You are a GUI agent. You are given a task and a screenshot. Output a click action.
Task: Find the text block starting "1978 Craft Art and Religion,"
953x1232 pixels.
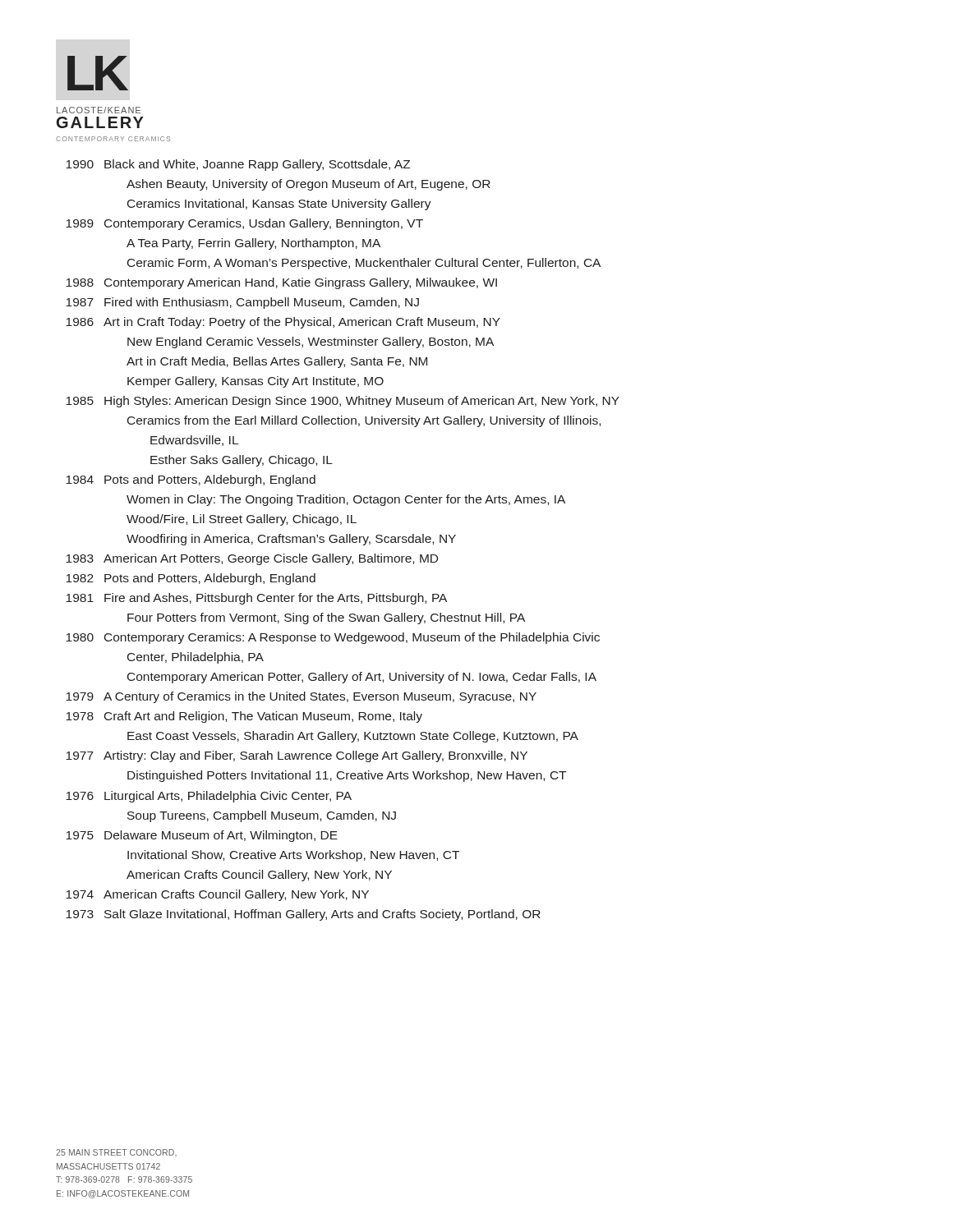pos(476,726)
